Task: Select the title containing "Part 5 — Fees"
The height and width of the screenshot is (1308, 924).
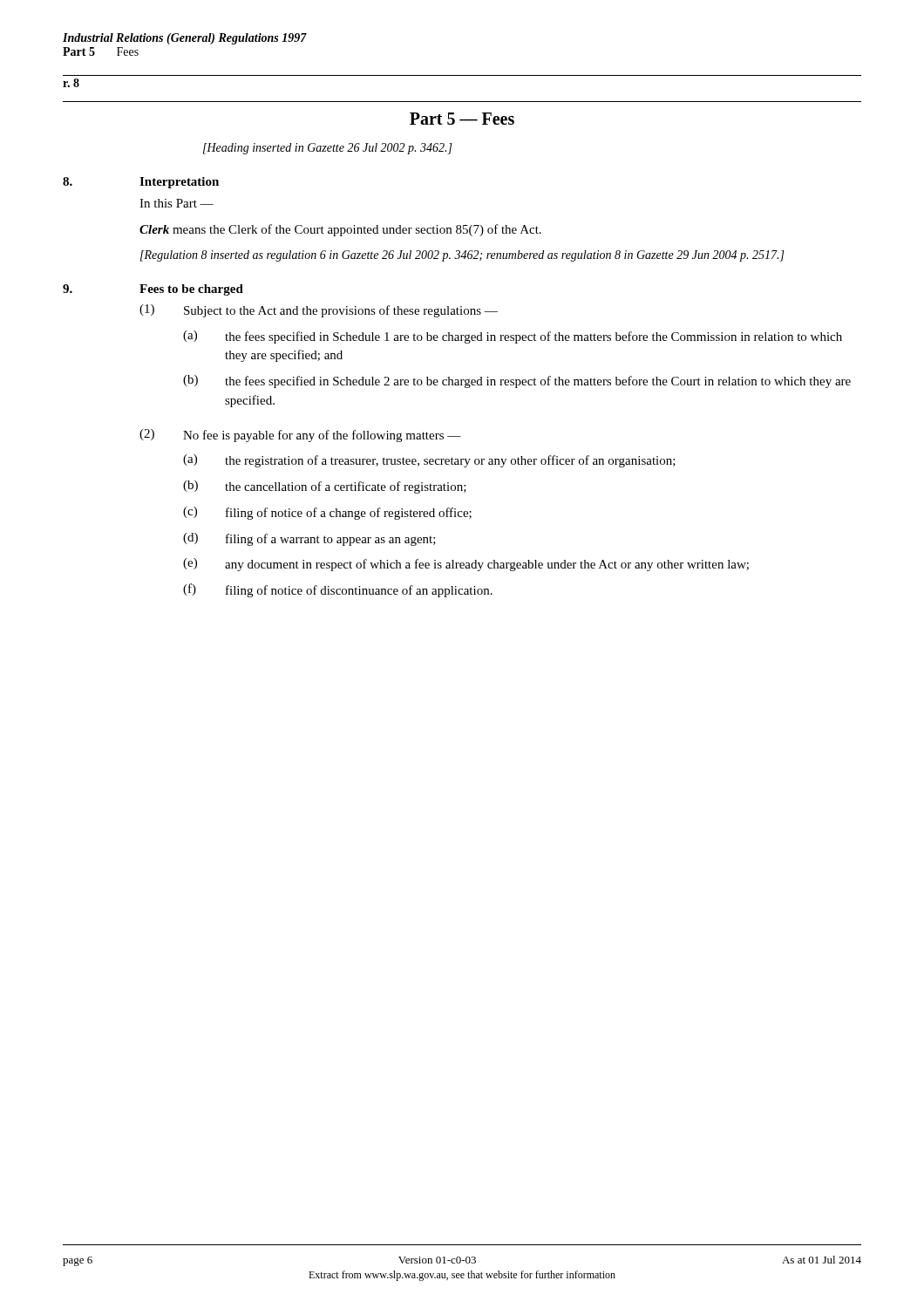Action: click(x=462, y=119)
